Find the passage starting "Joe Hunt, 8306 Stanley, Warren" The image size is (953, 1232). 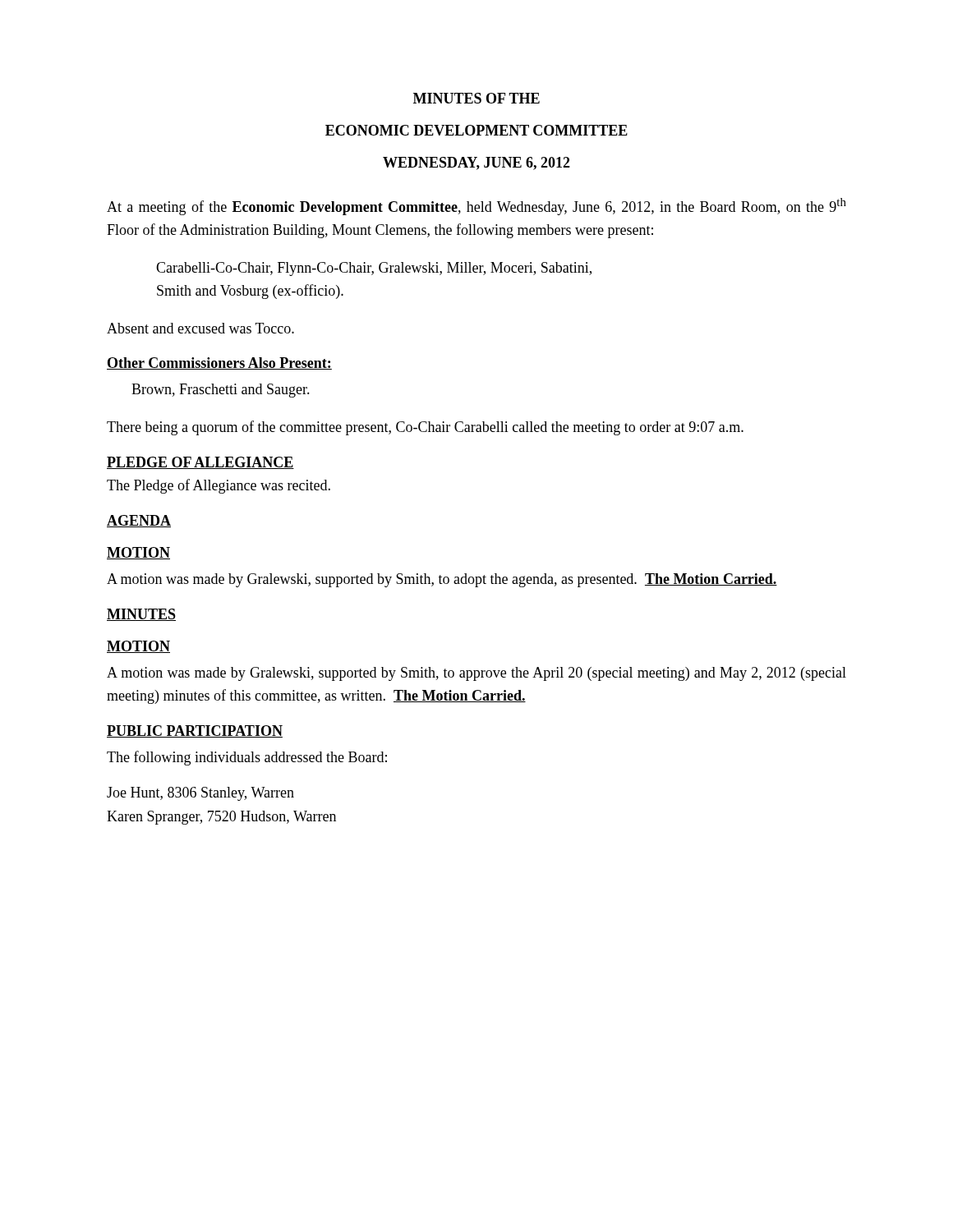(222, 805)
